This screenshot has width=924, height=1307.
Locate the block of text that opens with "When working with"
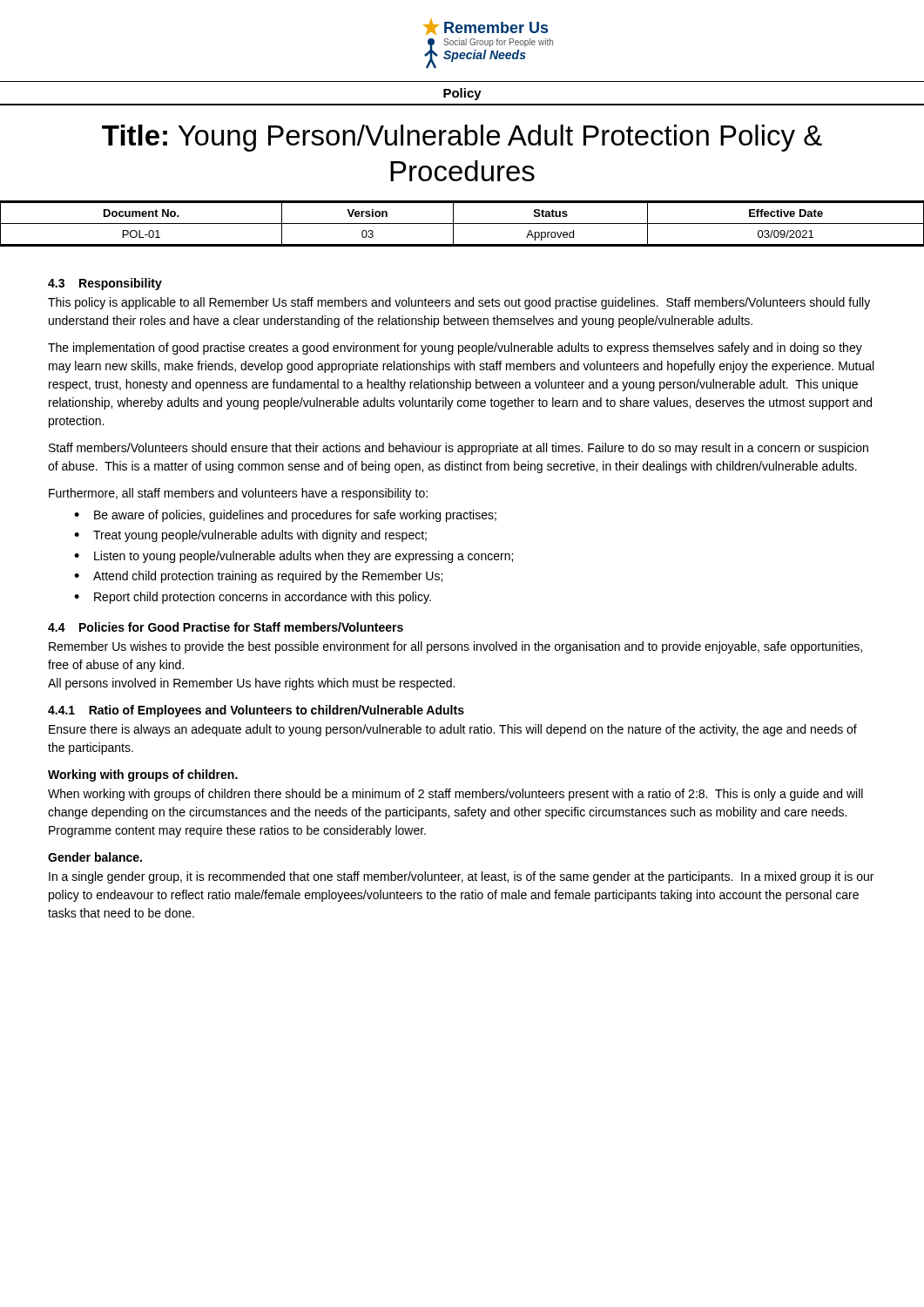[456, 812]
